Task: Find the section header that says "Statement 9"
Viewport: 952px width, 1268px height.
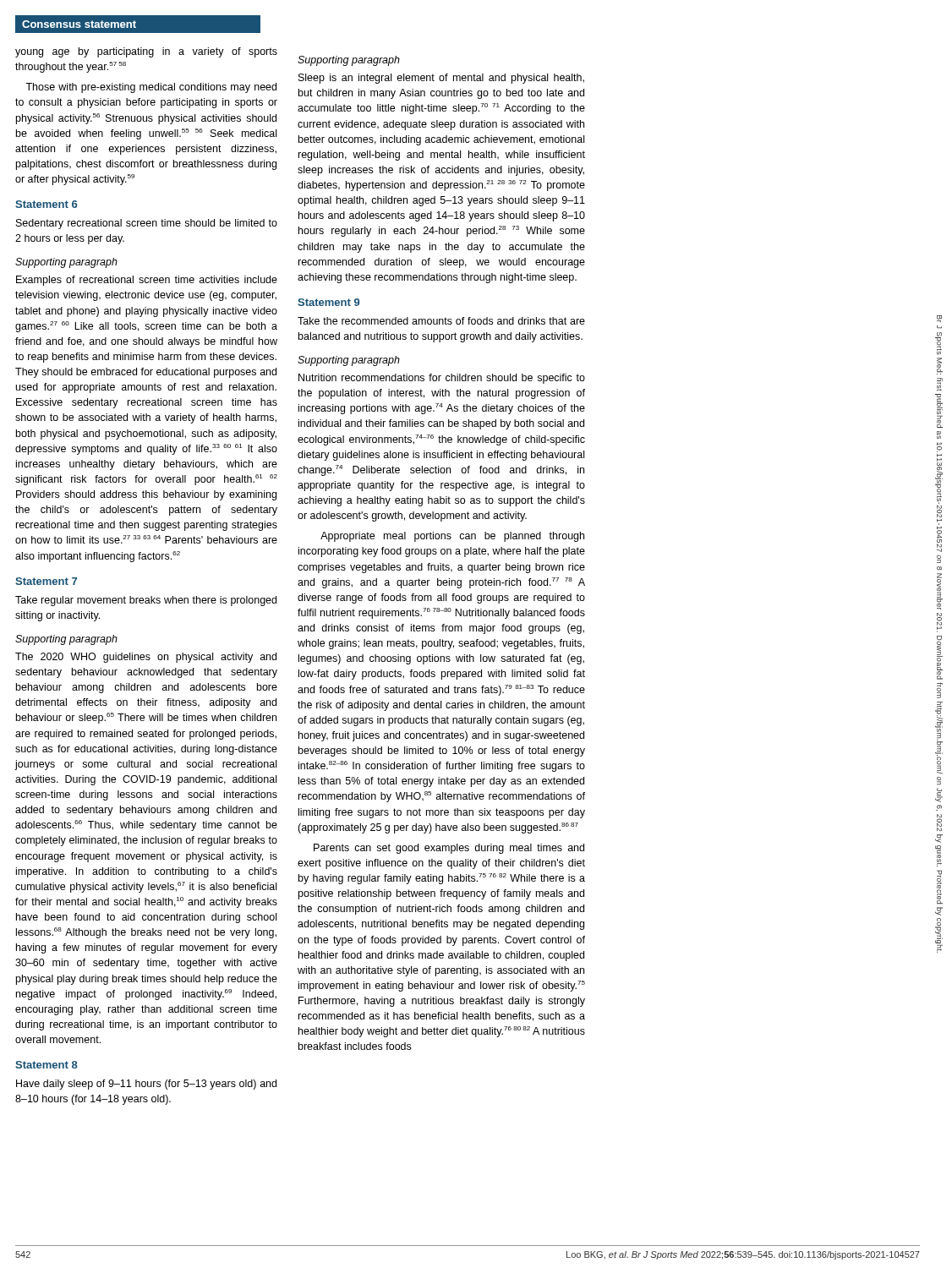Action: [329, 302]
